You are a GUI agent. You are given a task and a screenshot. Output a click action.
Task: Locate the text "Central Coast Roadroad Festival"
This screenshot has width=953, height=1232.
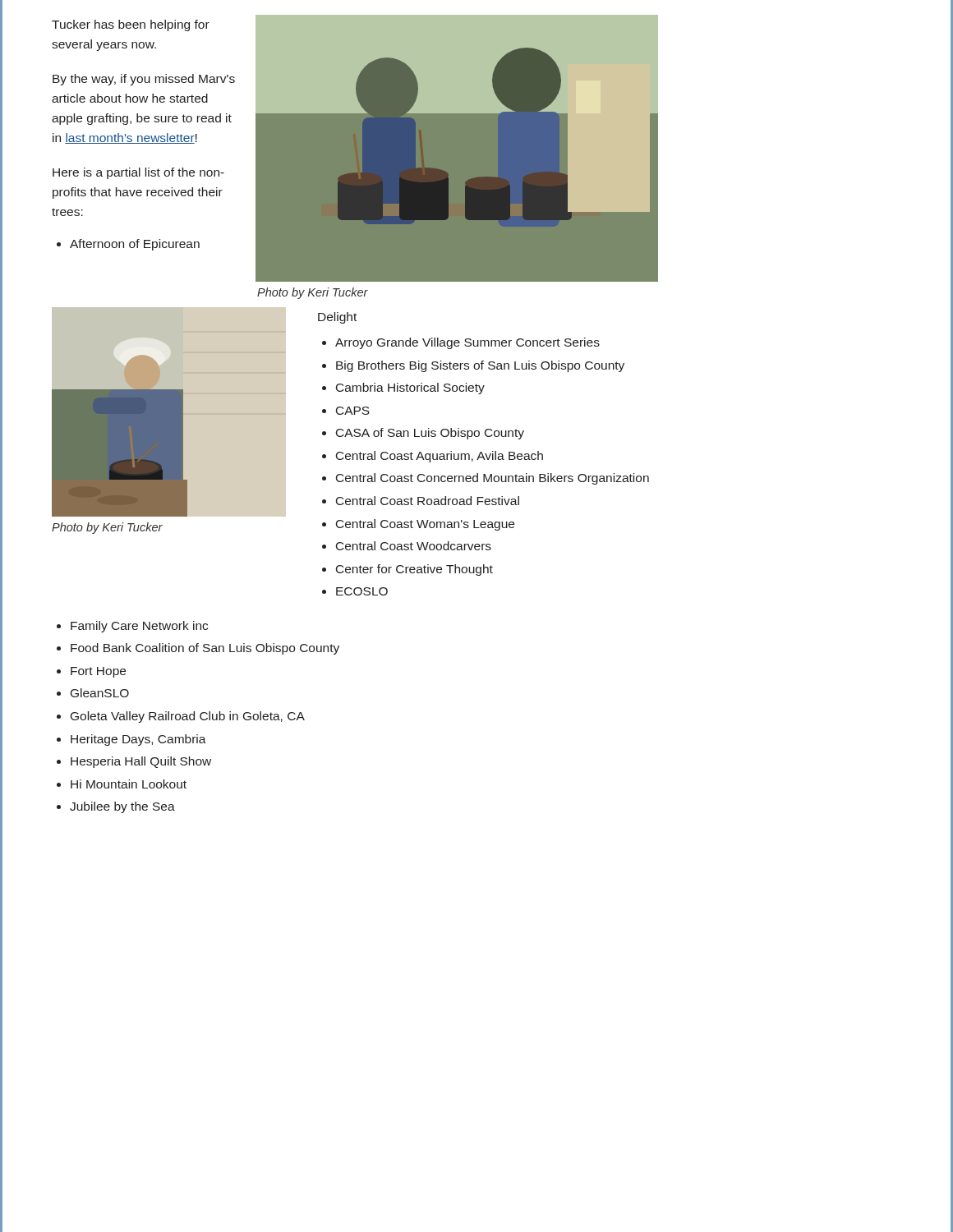click(428, 501)
